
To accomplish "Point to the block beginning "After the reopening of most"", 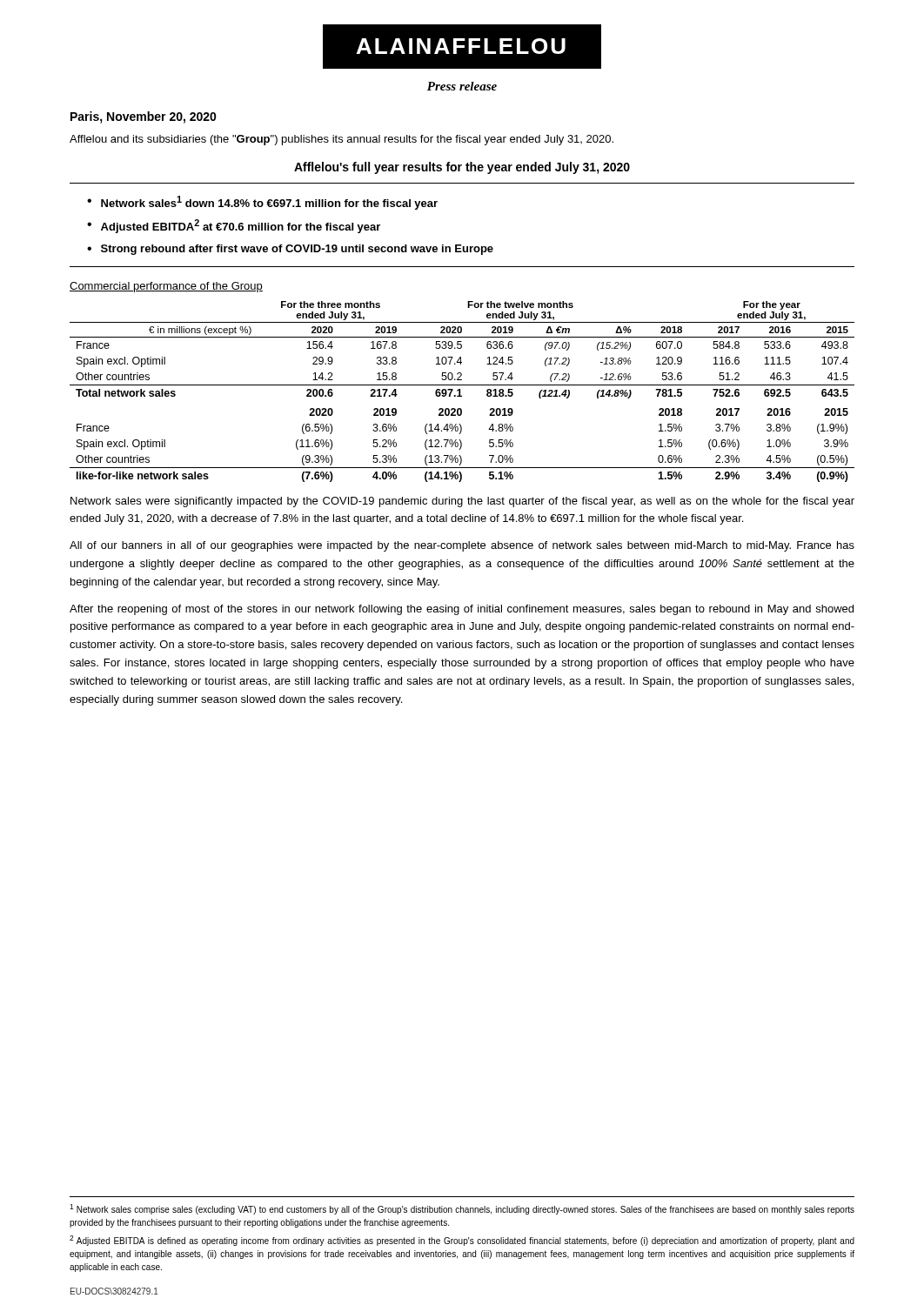I will click(462, 653).
